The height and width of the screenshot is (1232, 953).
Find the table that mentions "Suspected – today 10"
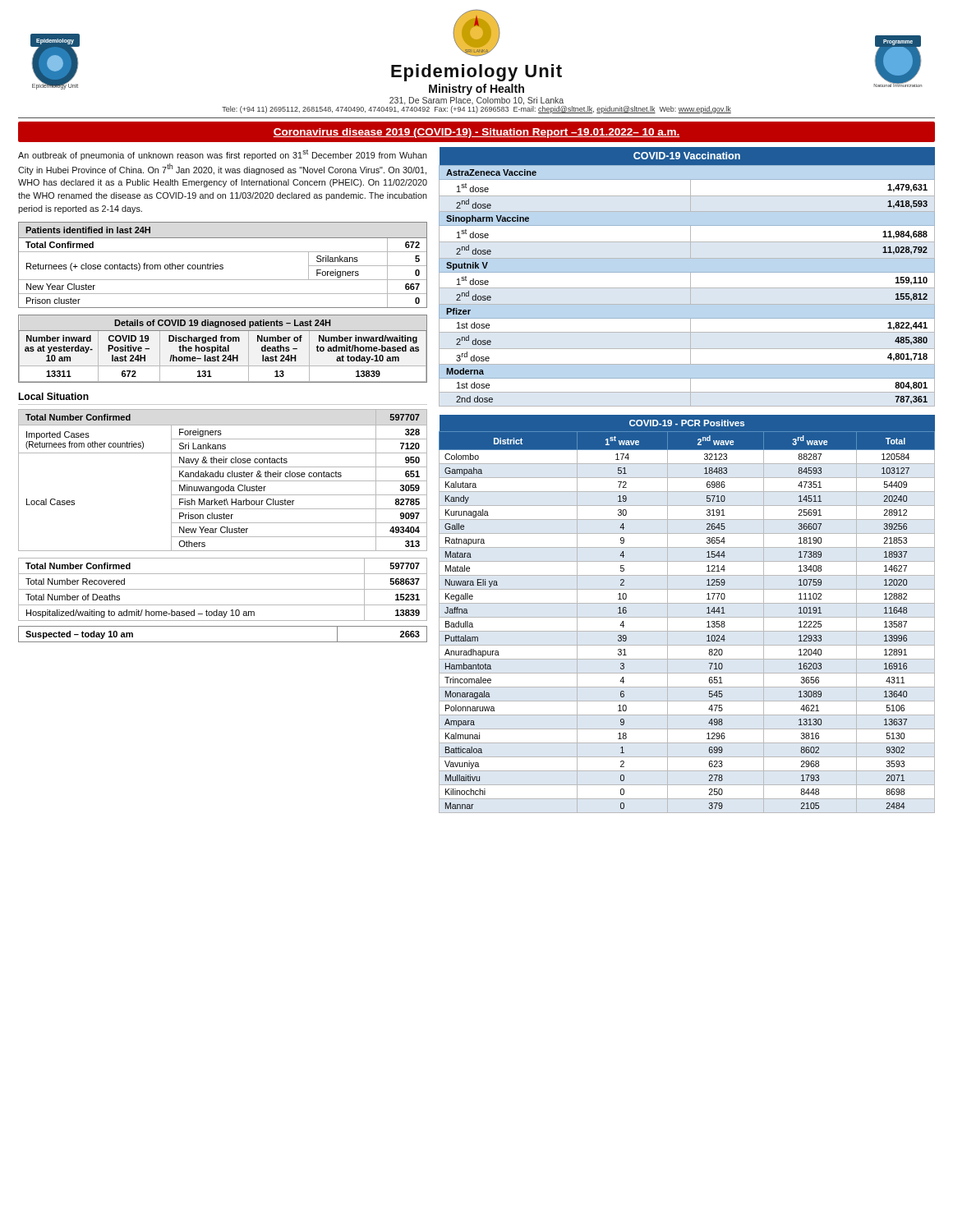click(x=223, y=634)
